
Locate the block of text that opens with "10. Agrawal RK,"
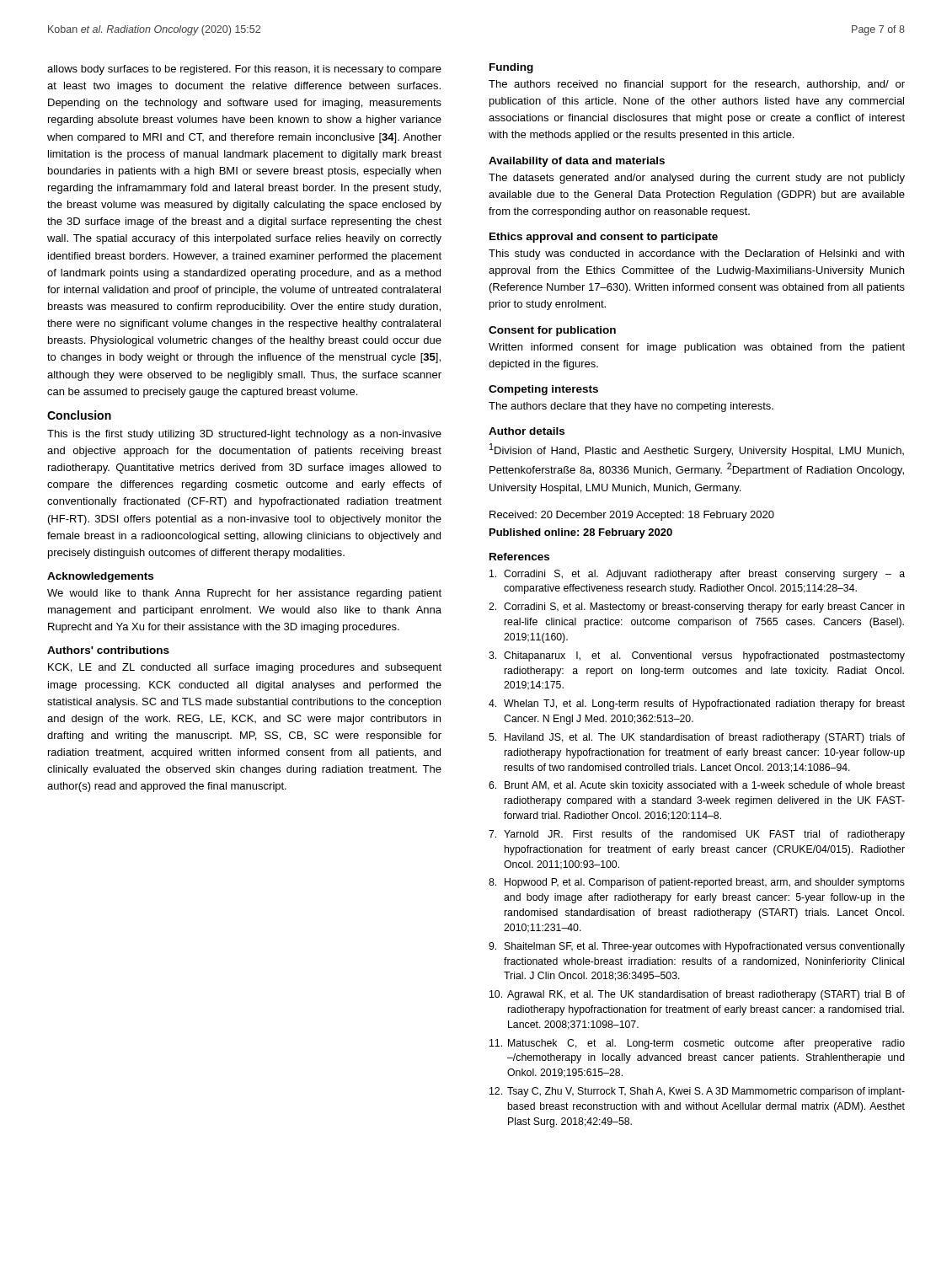pyautogui.click(x=697, y=1010)
